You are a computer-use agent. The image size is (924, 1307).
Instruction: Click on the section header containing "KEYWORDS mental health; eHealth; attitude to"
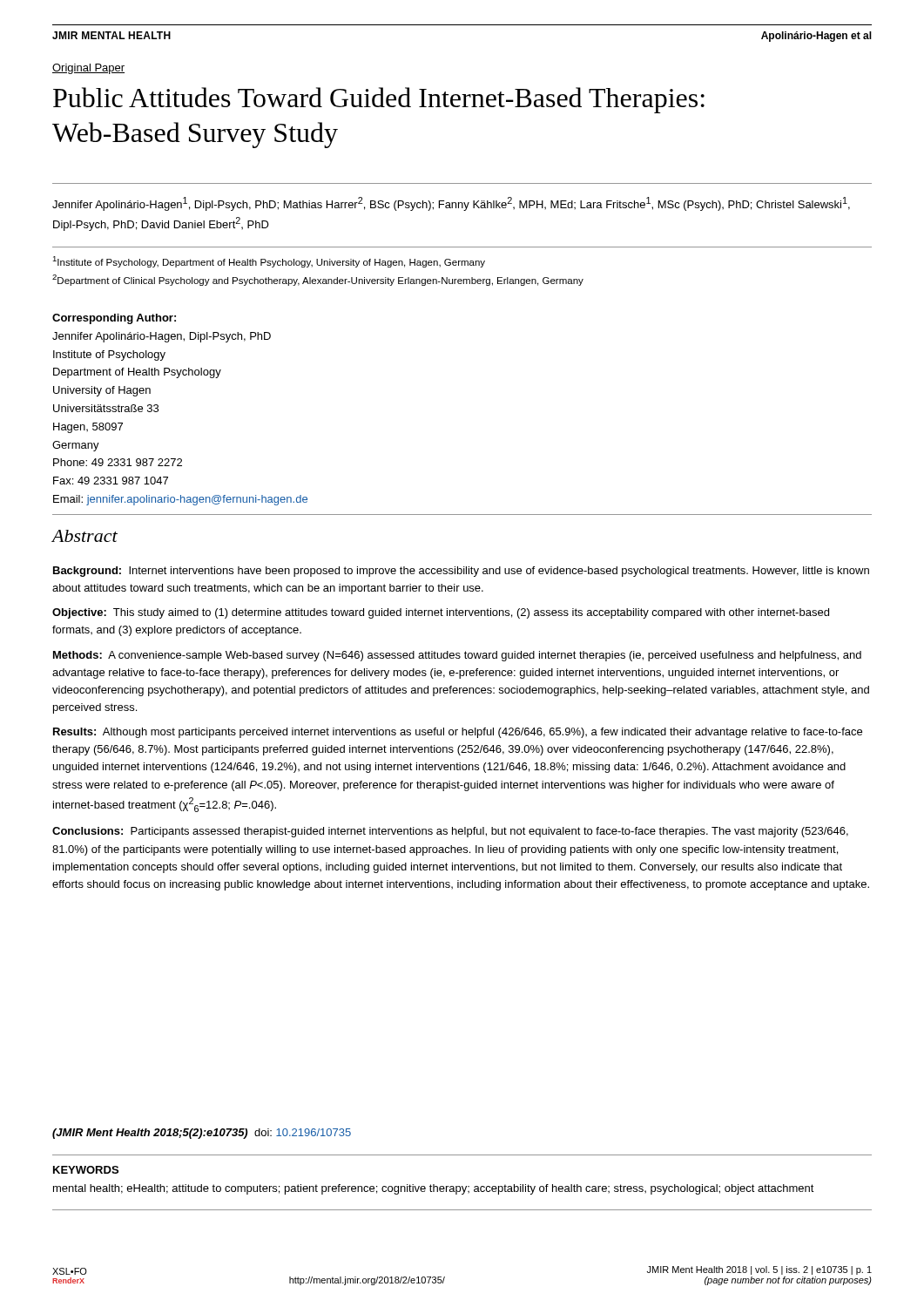pos(433,1179)
